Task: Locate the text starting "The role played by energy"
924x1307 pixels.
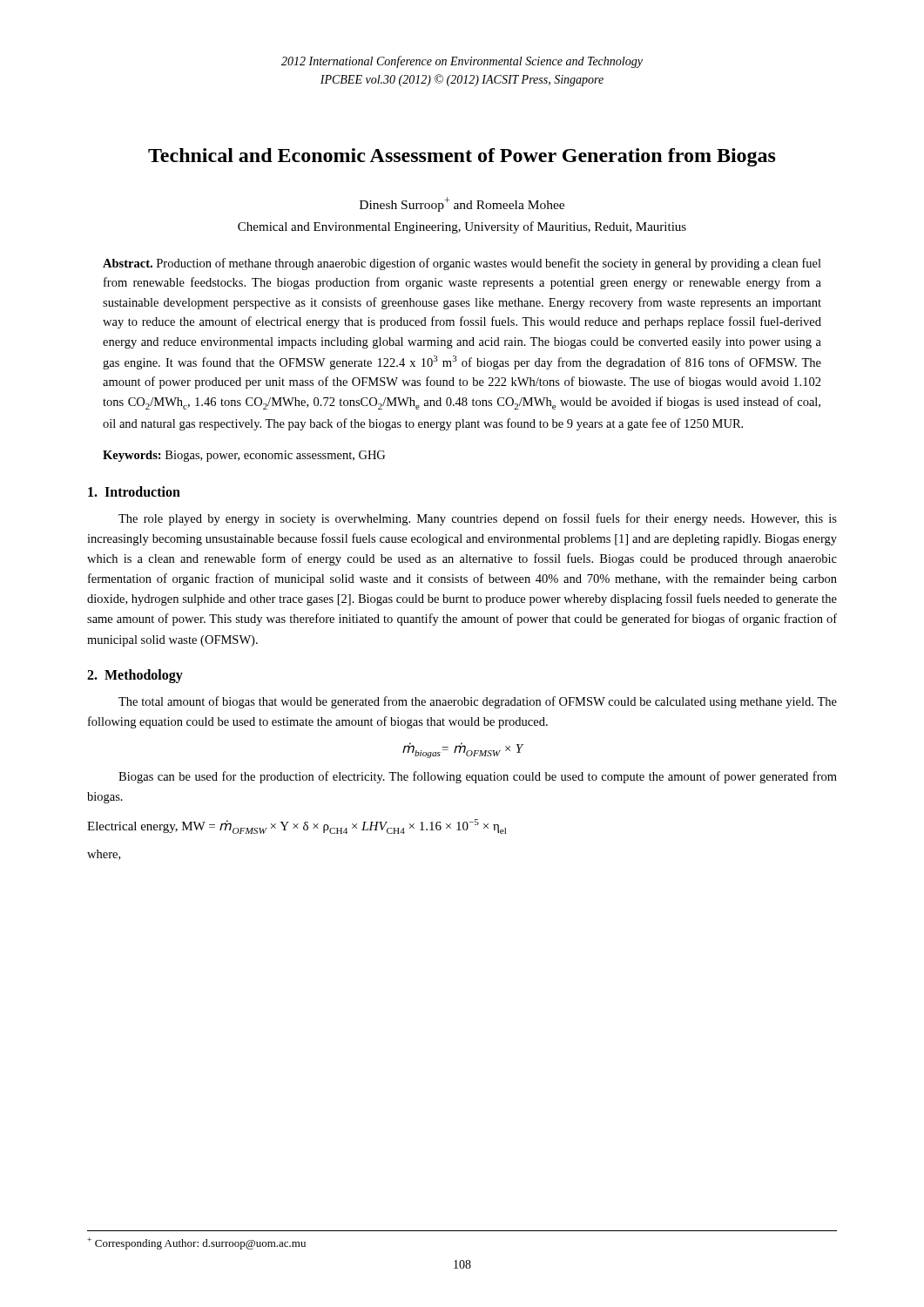Action: tap(462, 579)
